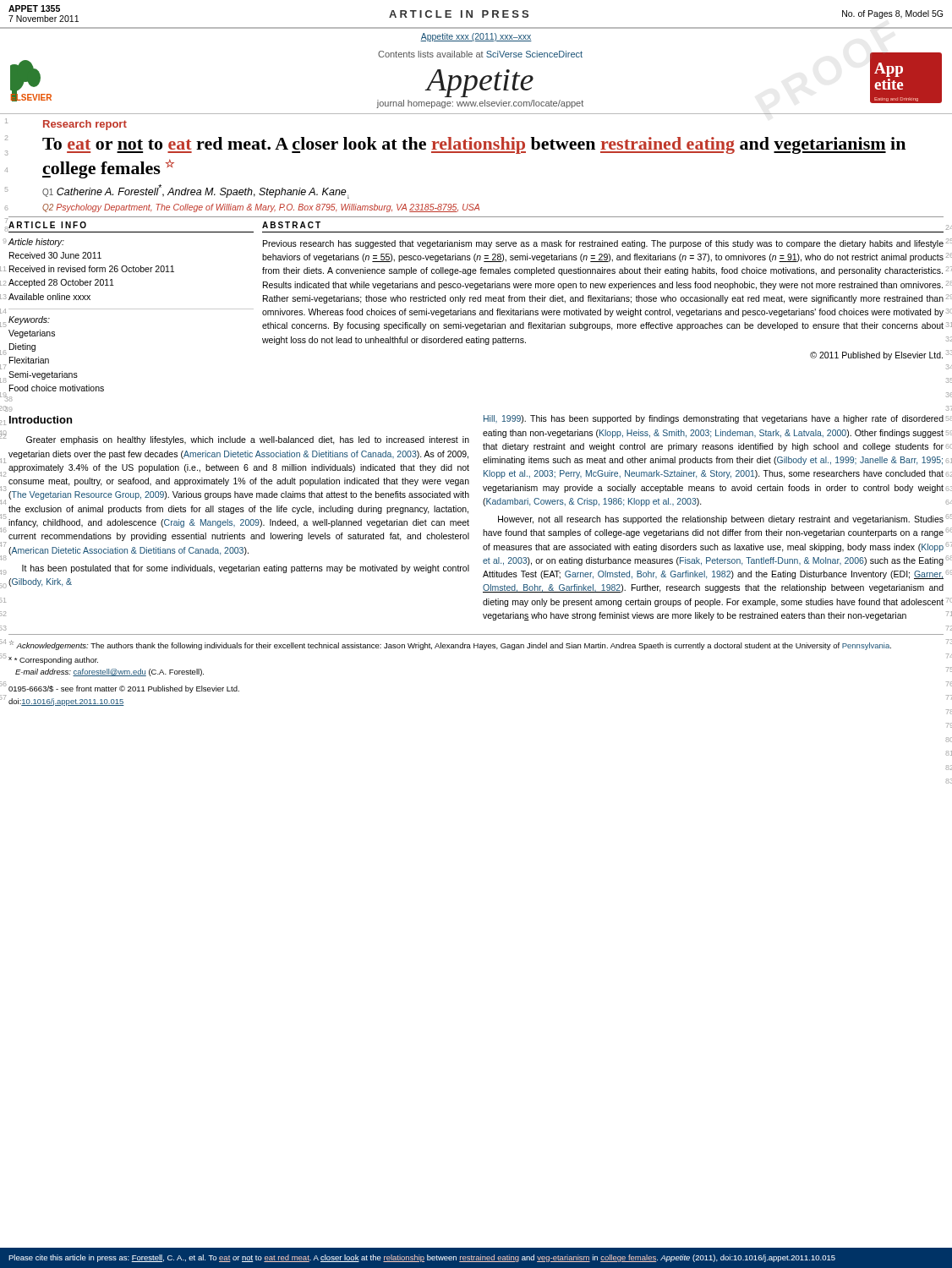Find the element starting "Hill, 1999). This"

(713, 460)
